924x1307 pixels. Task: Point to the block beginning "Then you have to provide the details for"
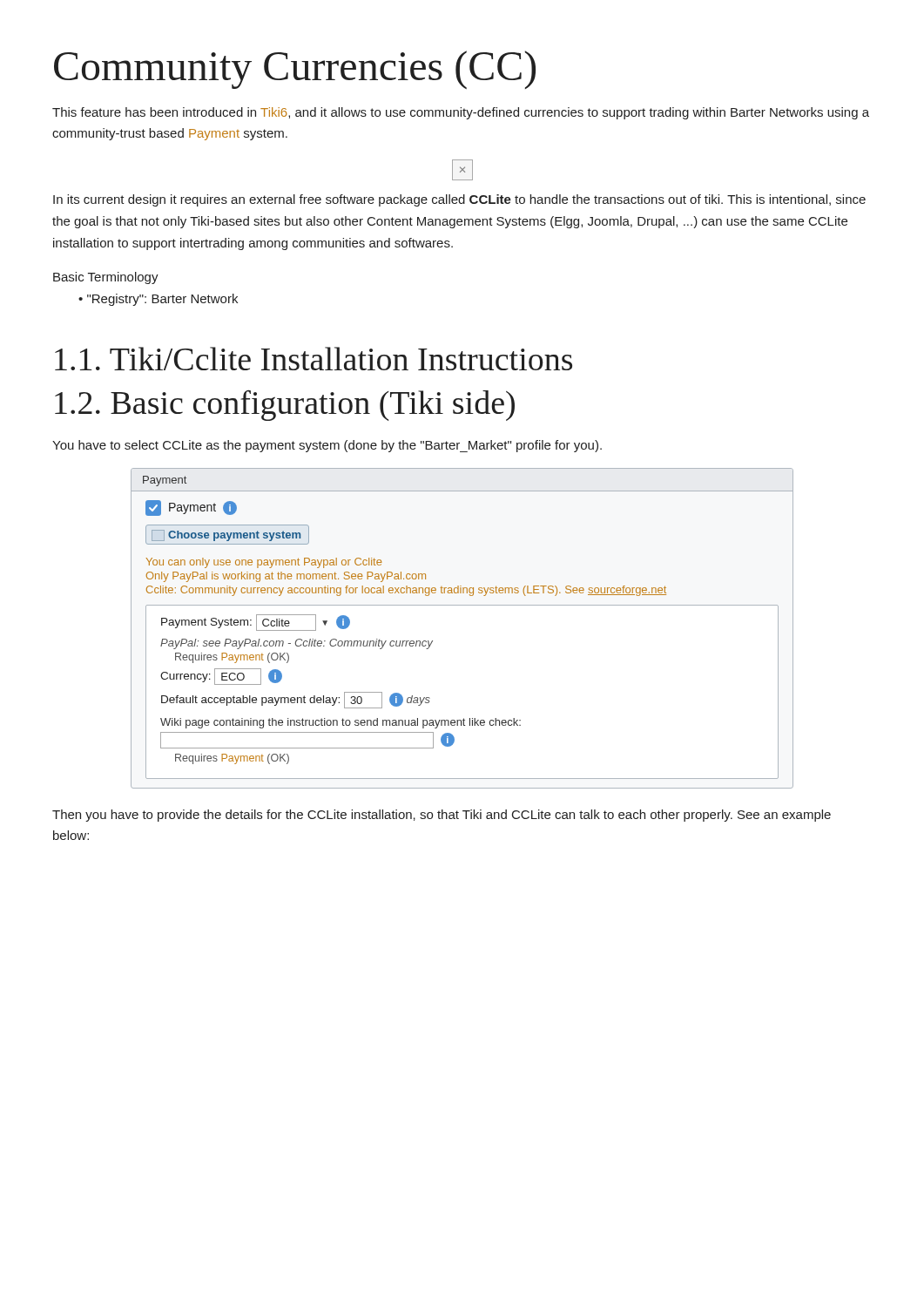click(462, 826)
